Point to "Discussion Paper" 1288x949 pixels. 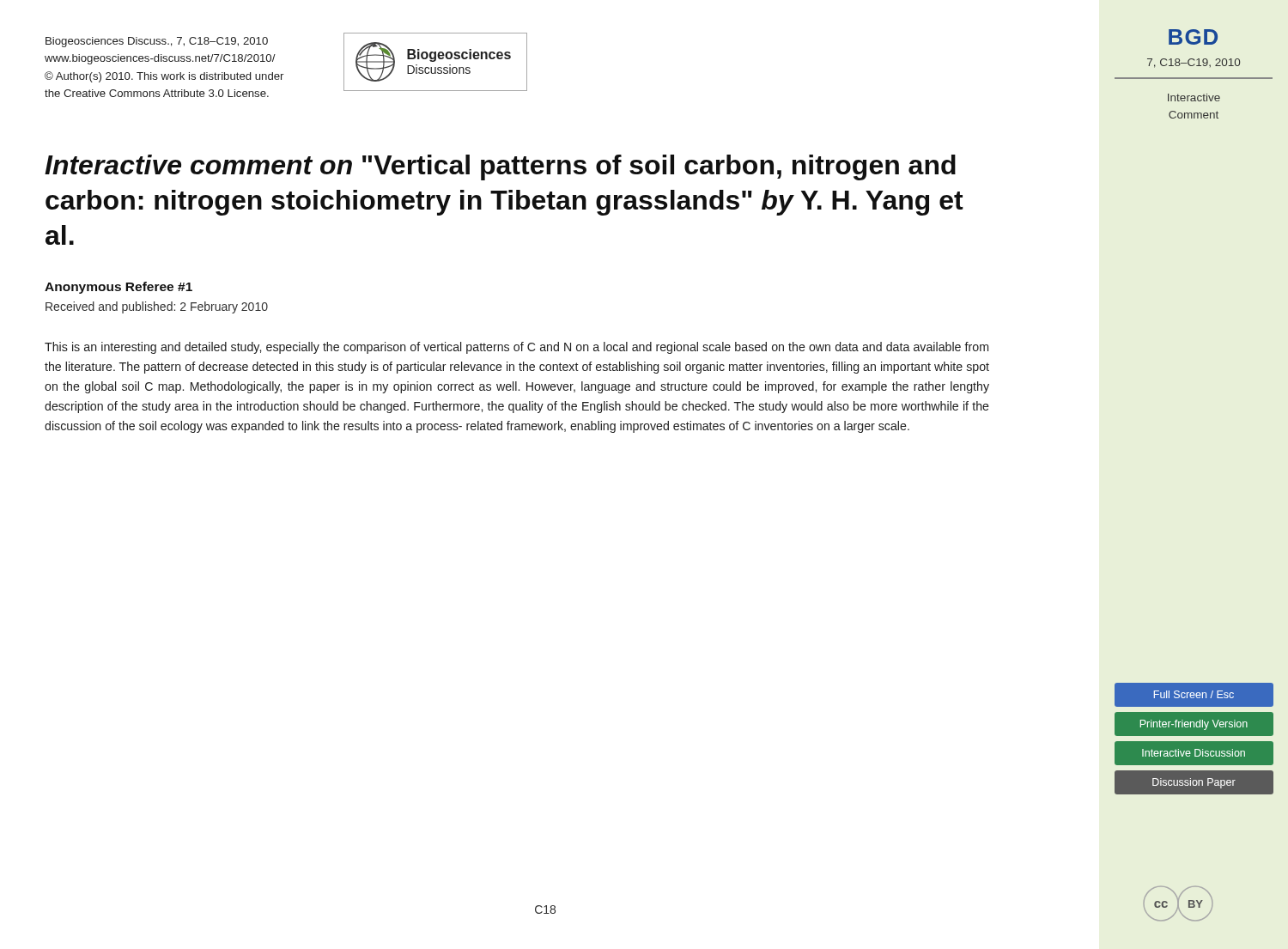(x=1194, y=782)
